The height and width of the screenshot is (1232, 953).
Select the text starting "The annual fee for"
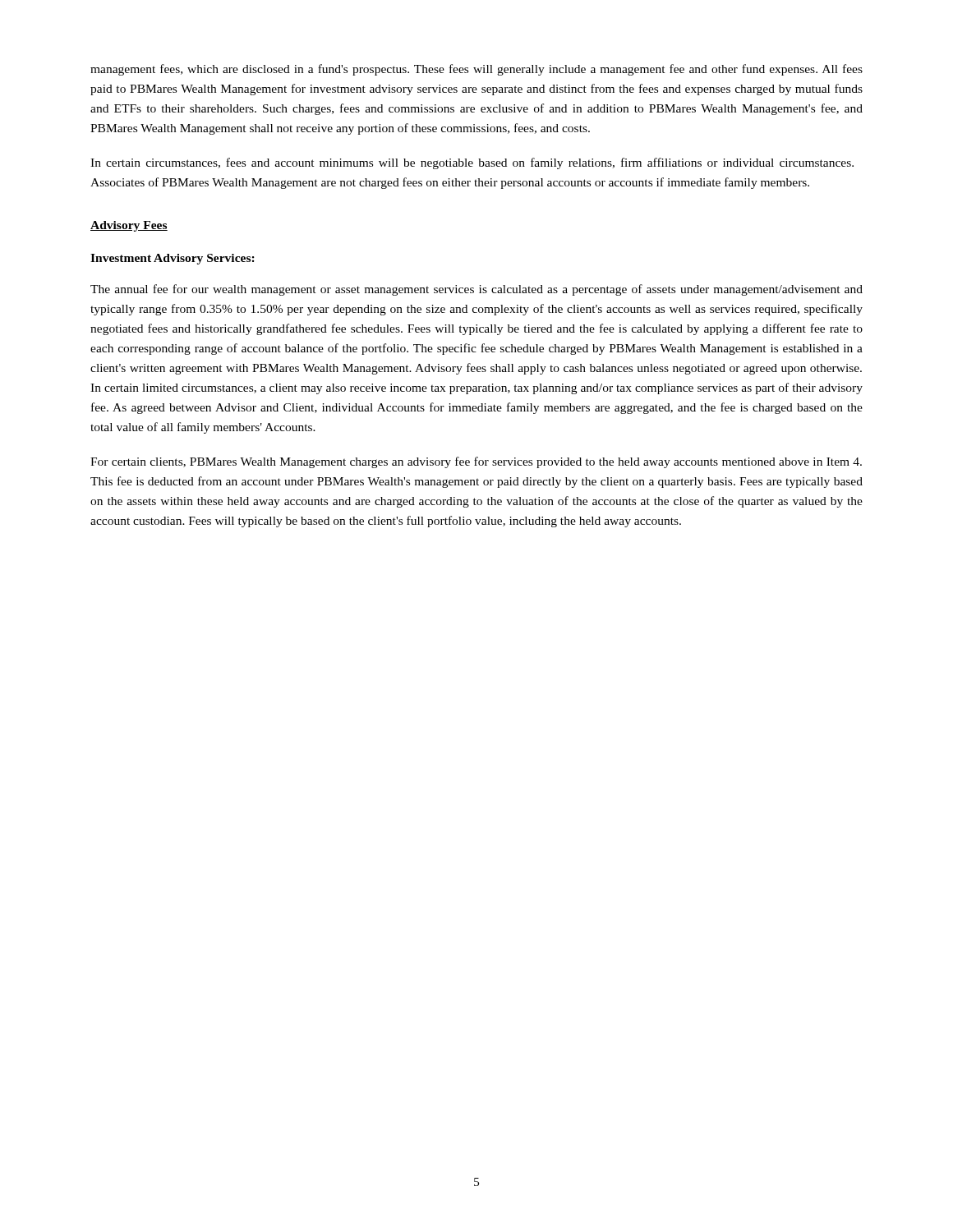[x=476, y=358]
